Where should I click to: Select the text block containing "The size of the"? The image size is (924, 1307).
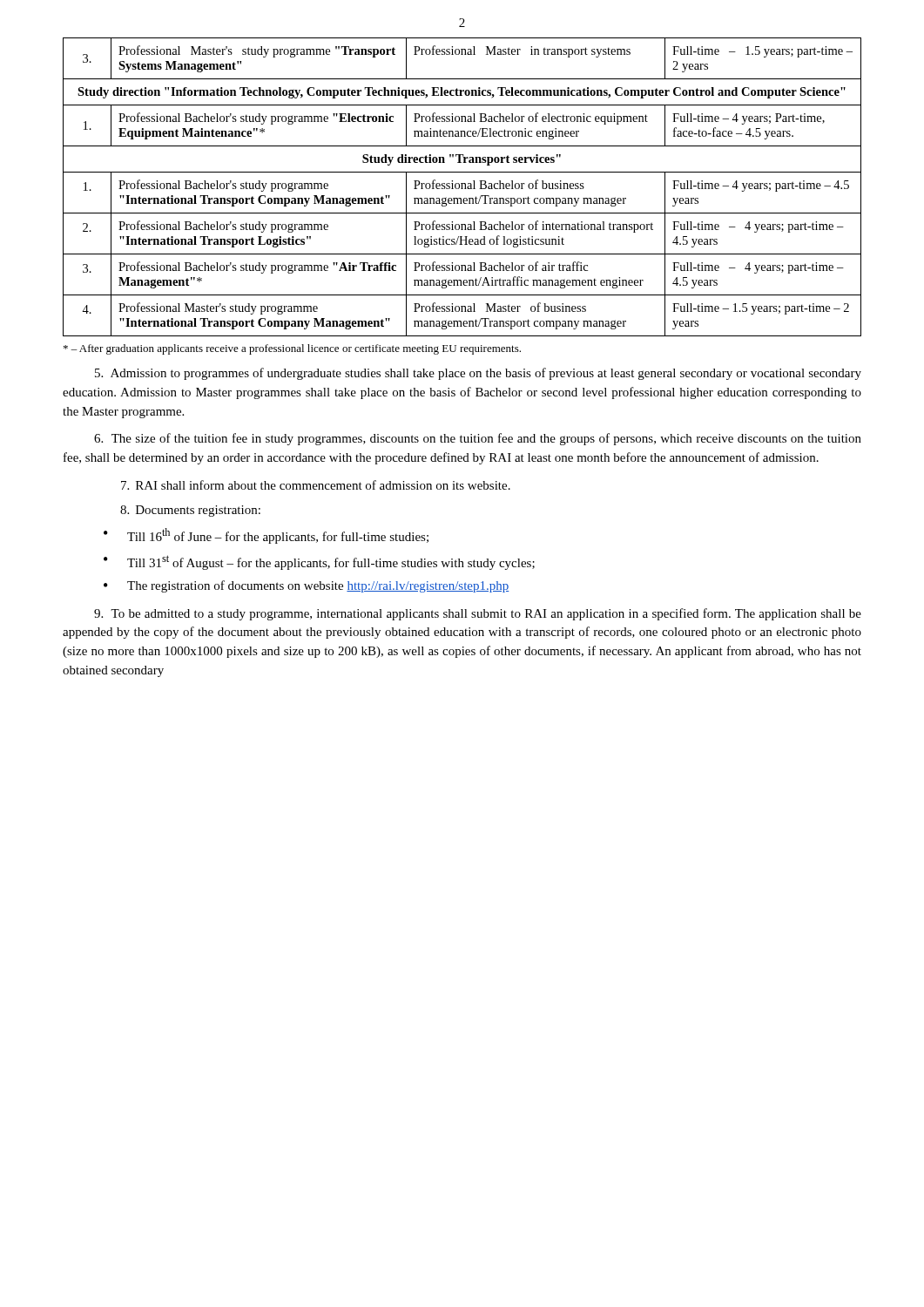[x=462, y=448]
